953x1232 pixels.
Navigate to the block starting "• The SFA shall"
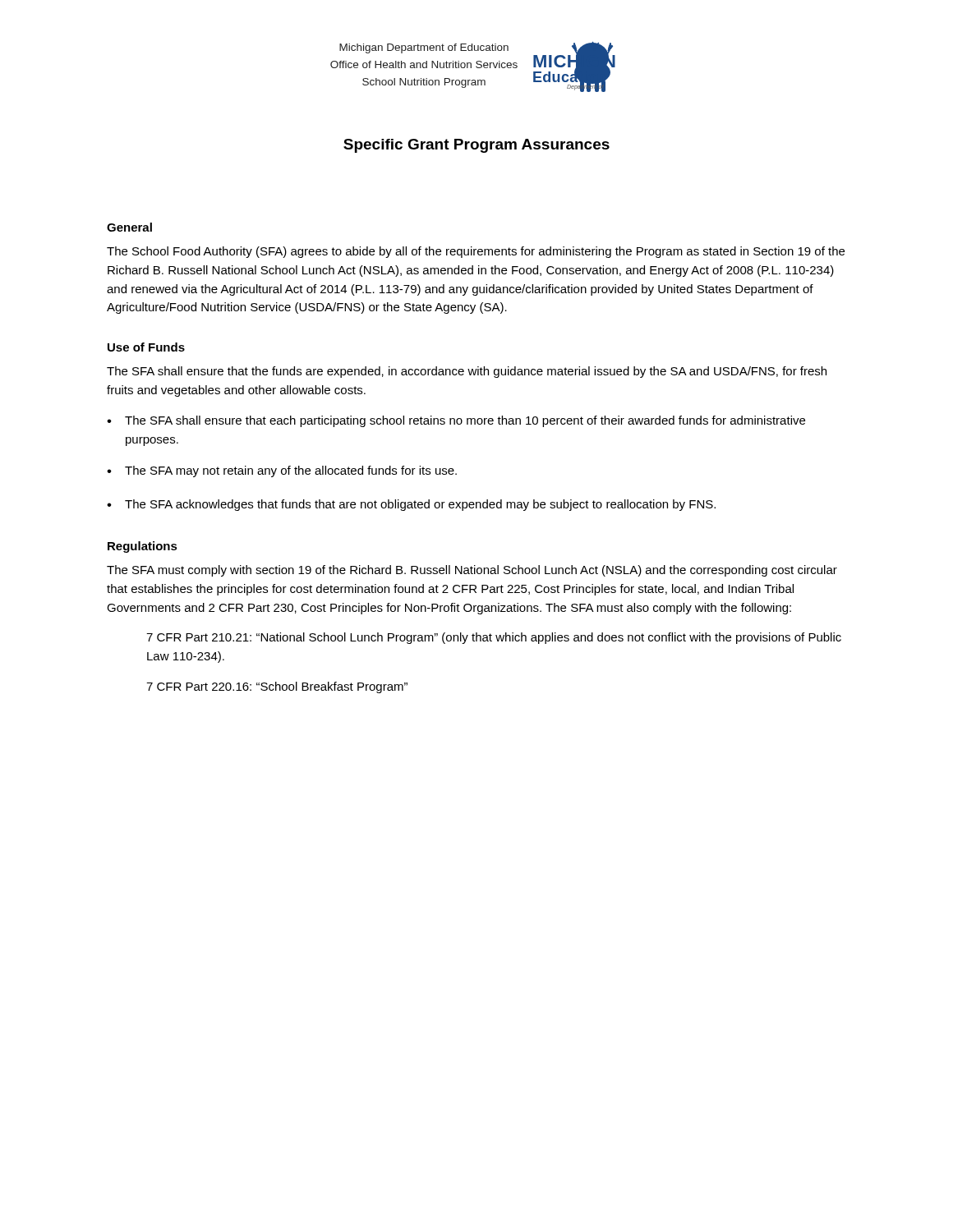coord(476,430)
